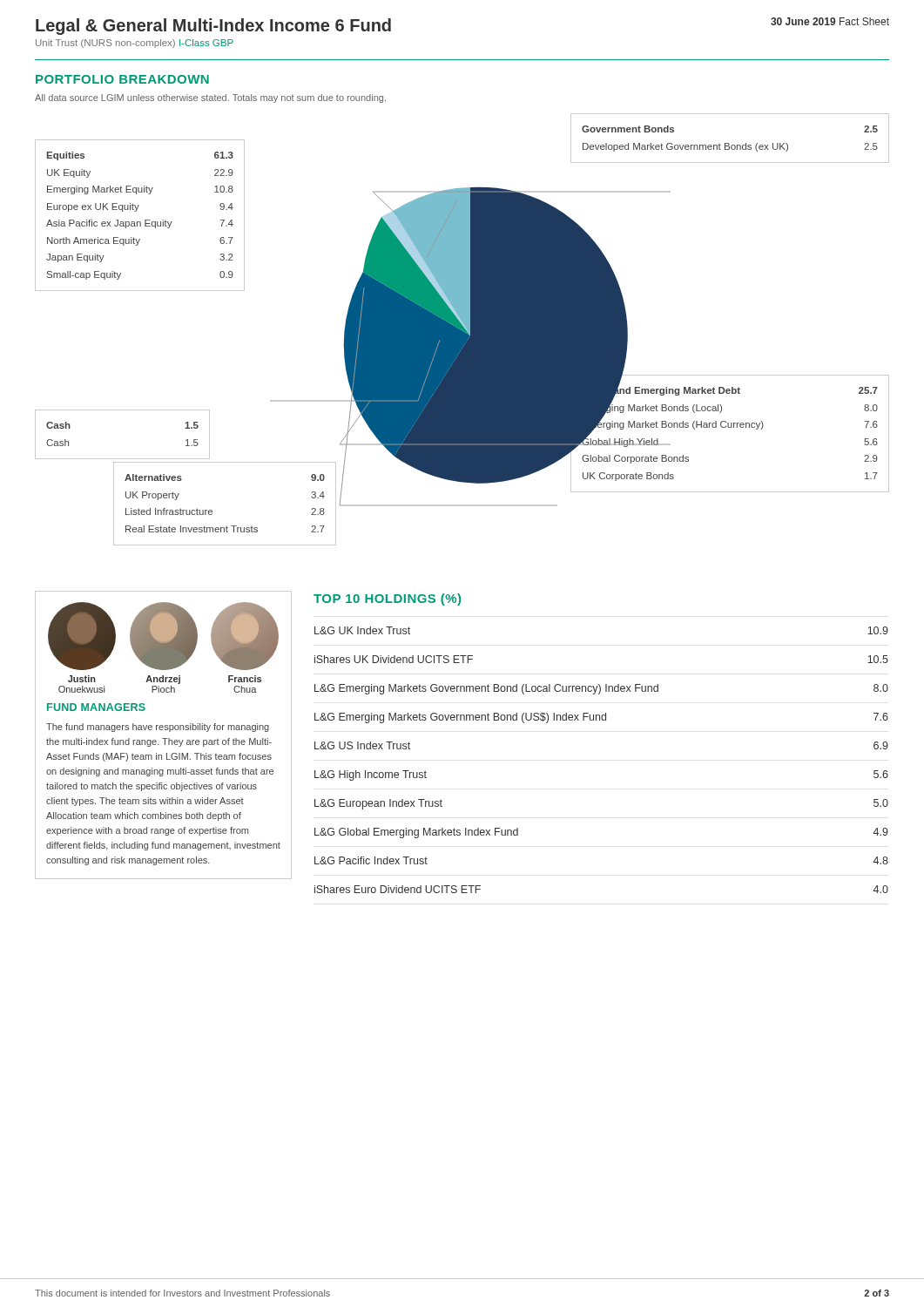
Task: Point to the region starting "FUND MANAGERS"
Action: [x=96, y=708]
